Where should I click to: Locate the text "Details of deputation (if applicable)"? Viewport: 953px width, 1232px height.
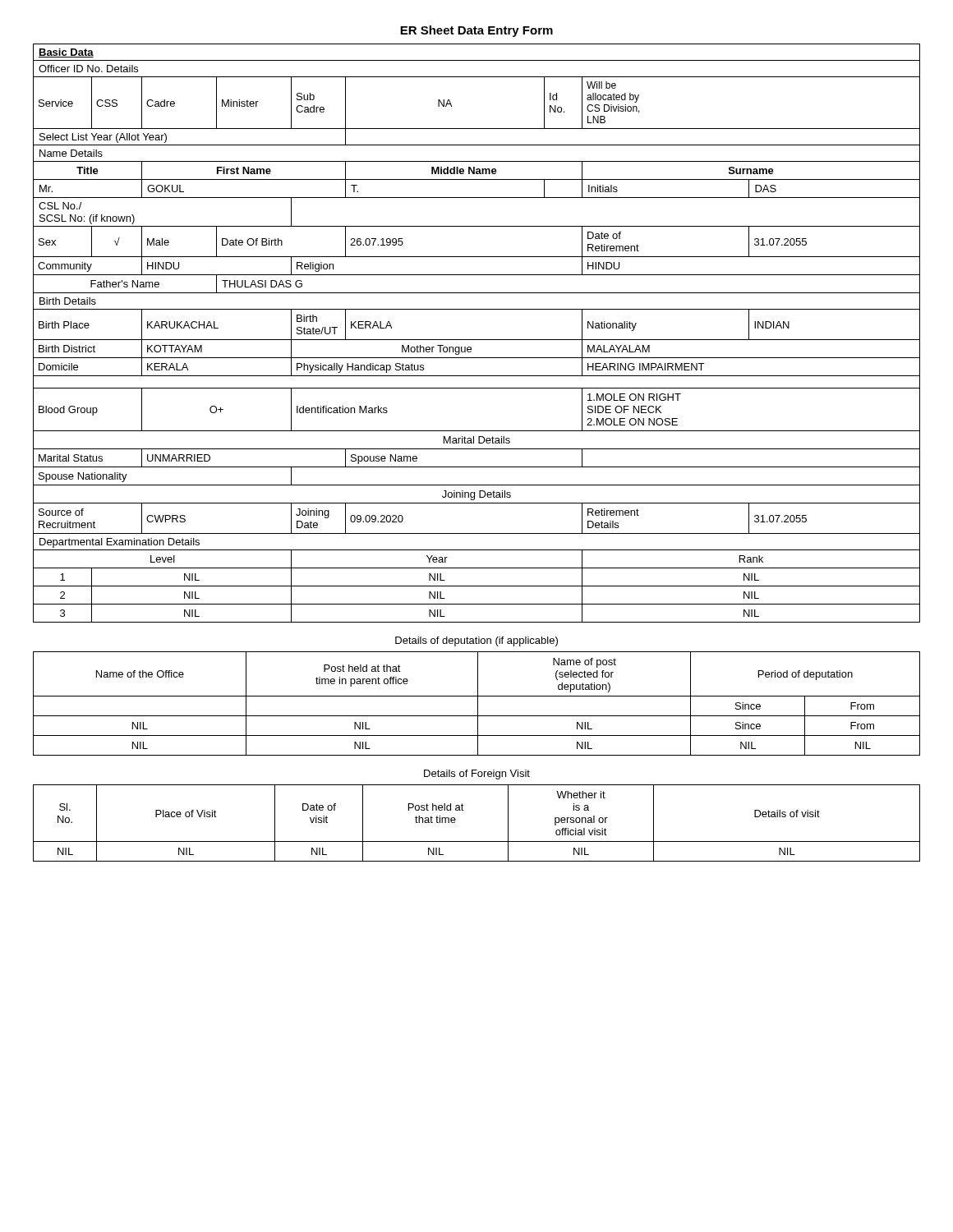476,640
